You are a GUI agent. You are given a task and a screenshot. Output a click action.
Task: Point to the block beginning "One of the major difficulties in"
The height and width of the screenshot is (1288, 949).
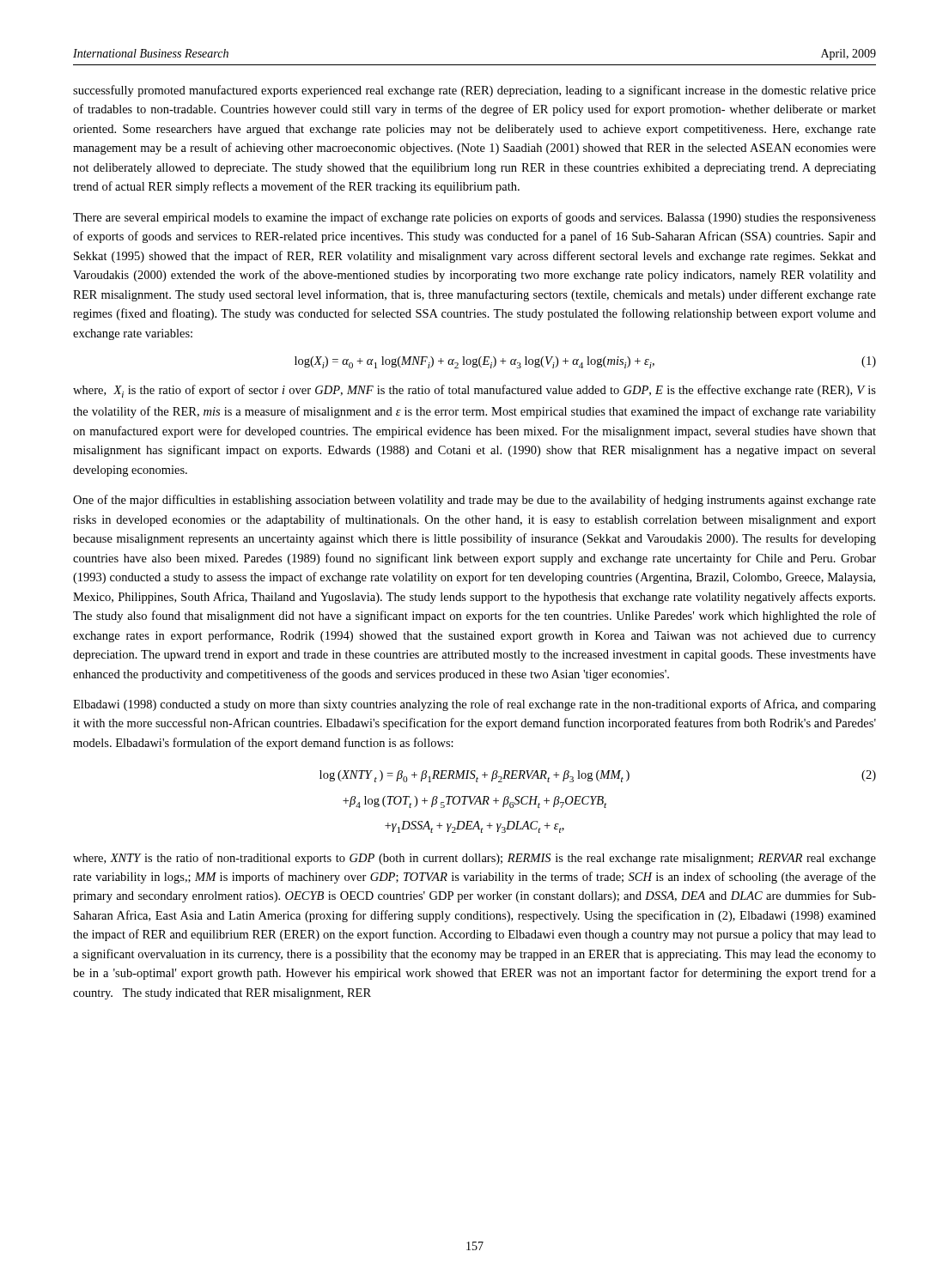(x=474, y=587)
